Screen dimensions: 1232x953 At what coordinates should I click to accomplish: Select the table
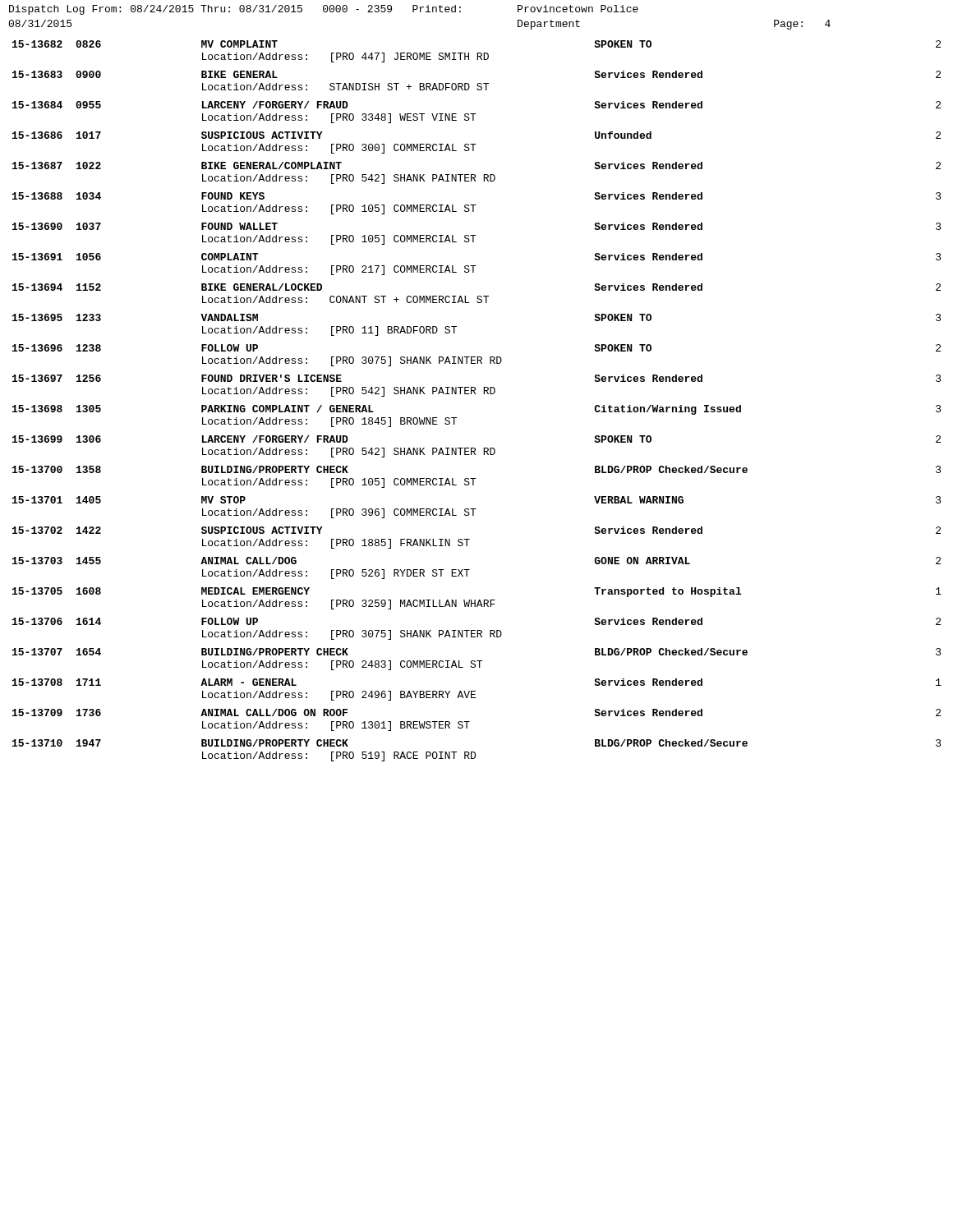click(x=476, y=400)
